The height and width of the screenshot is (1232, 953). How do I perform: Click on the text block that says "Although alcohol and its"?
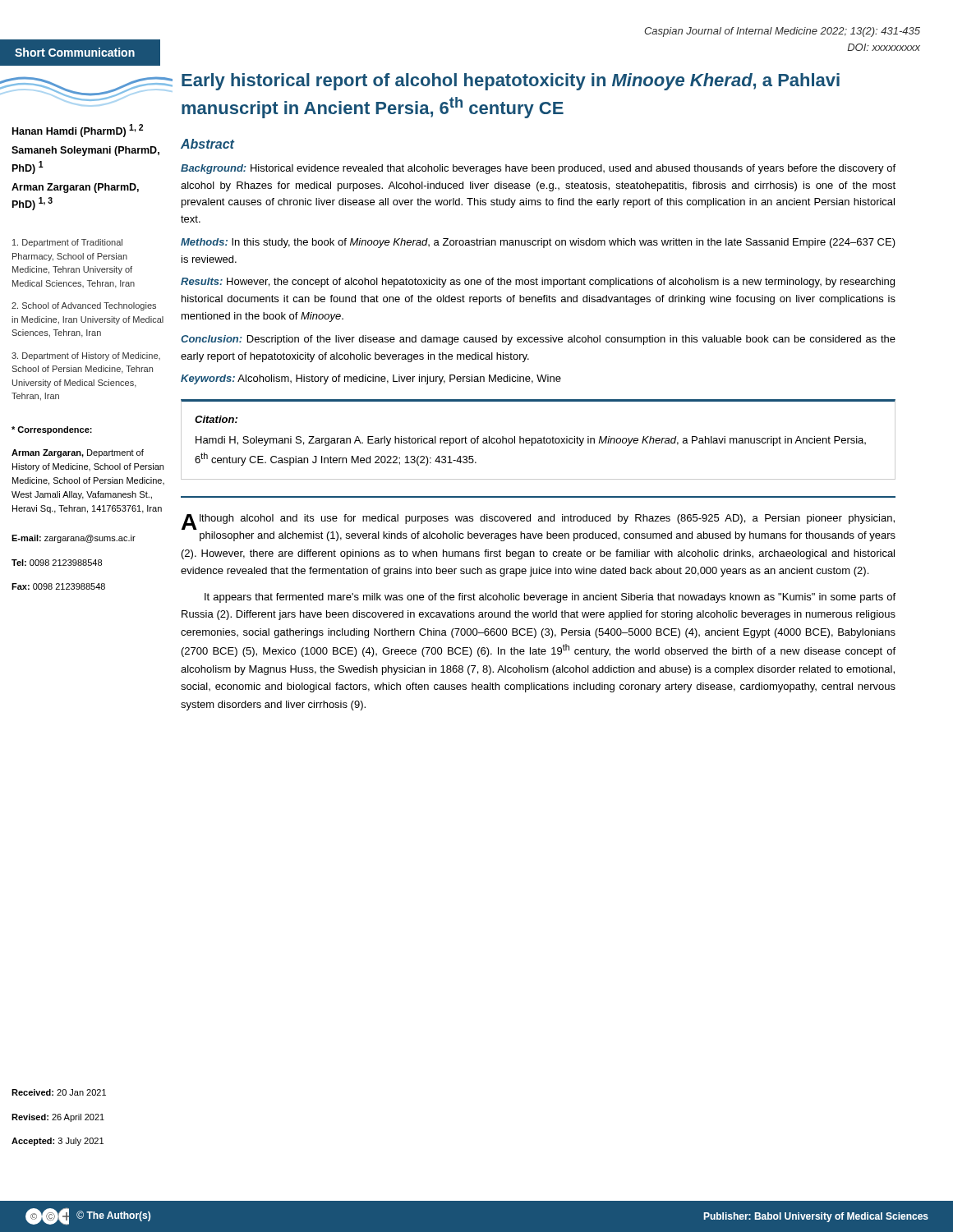(x=538, y=543)
